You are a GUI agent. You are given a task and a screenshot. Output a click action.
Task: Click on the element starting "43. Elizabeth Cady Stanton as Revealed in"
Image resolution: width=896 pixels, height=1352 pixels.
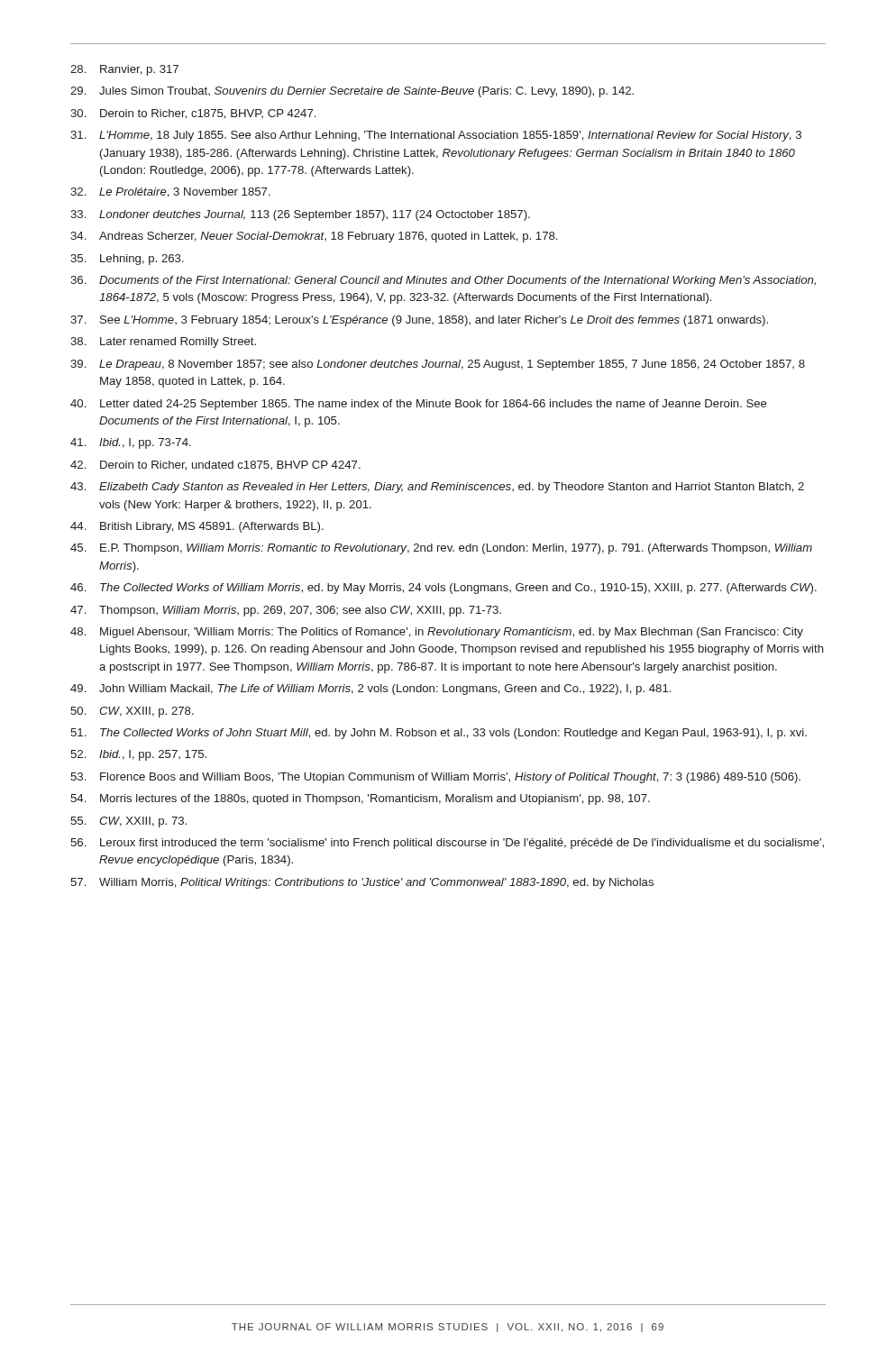coord(448,495)
